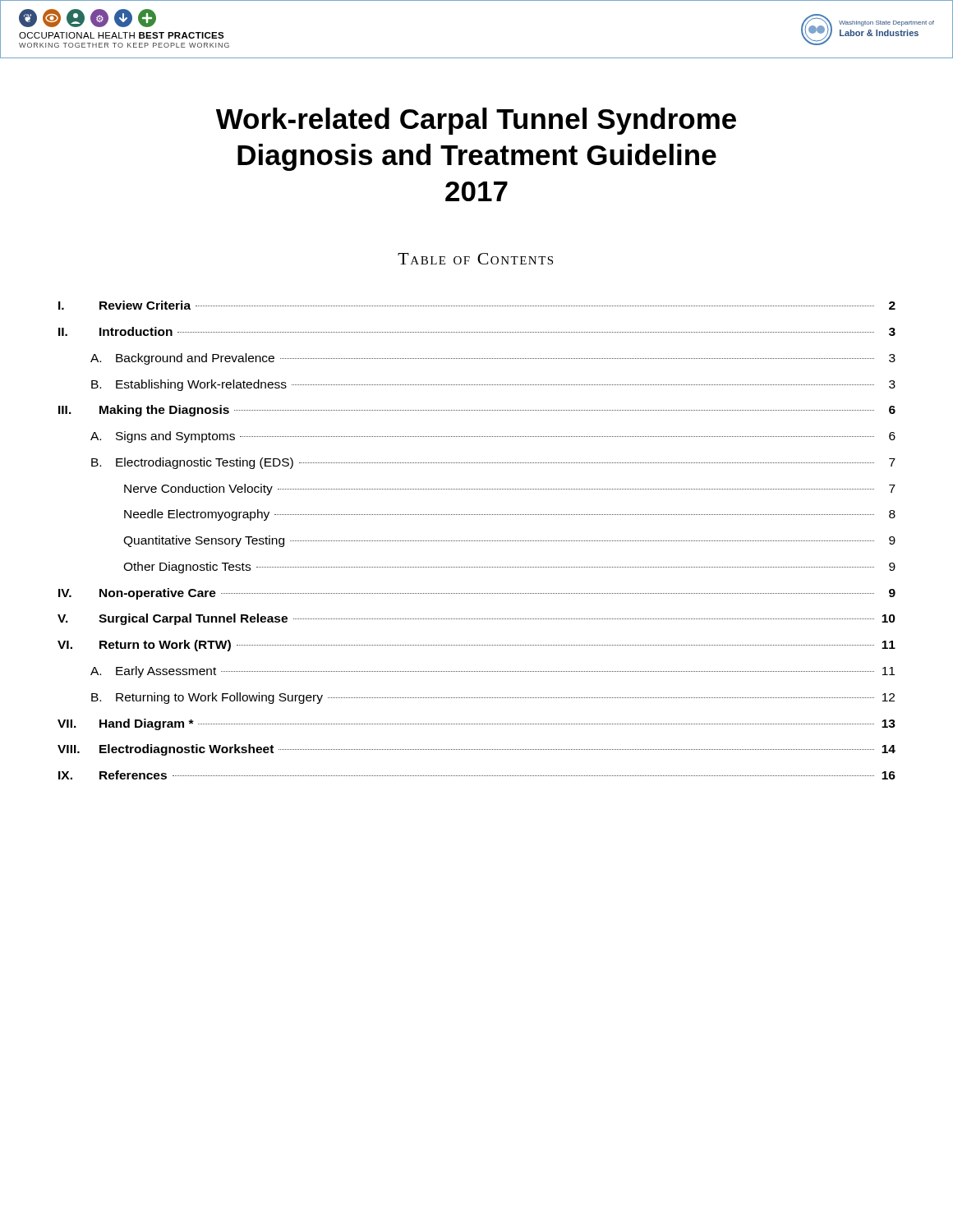Image resolution: width=953 pixels, height=1232 pixels.
Task: Click on the text starting "VI. Return to Work (RTW)"
Action: [476, 645]
